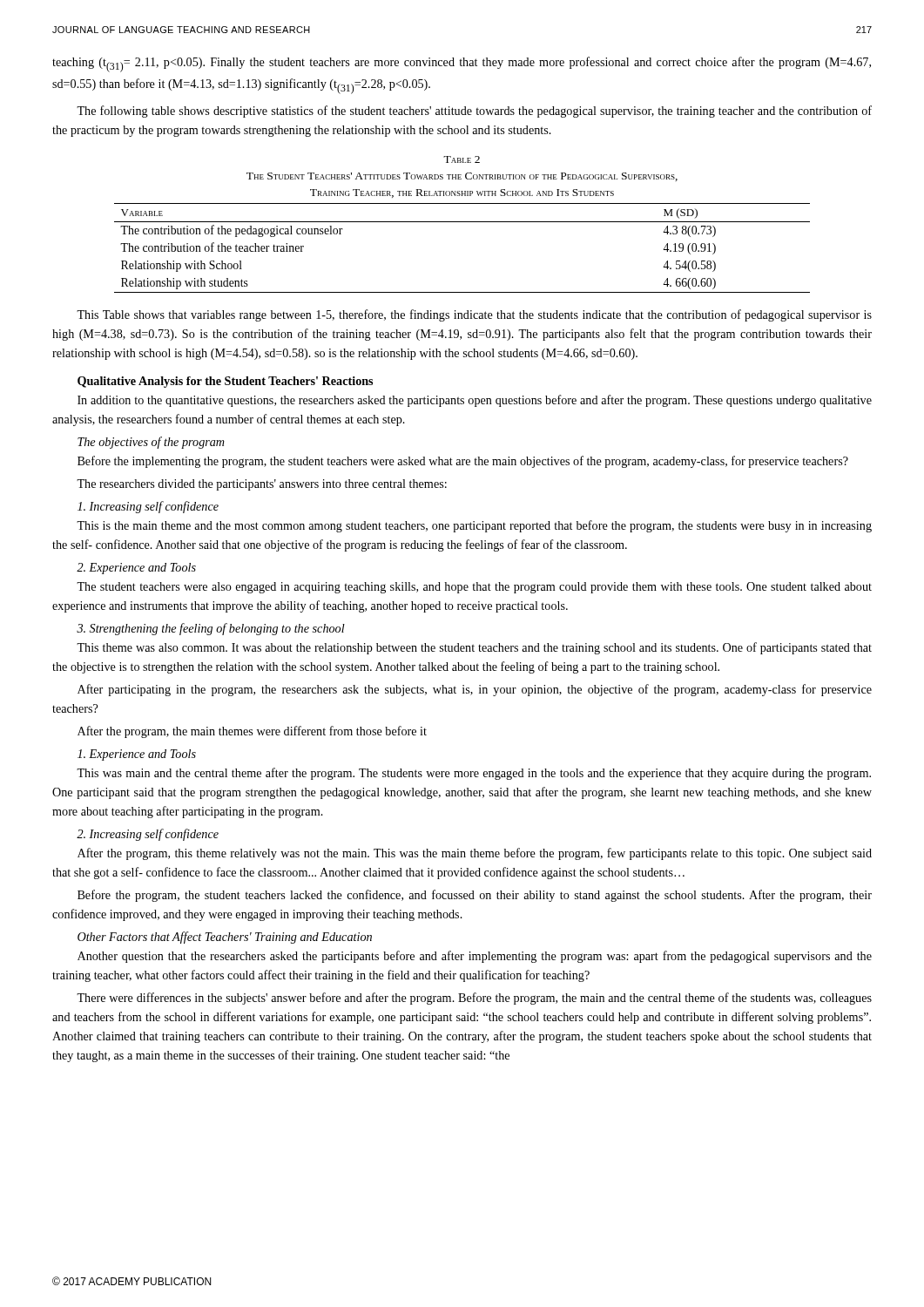Screen dimensions: 1307x924
Task: Find the text block that says "Another question that the researchers asked the participants"
Action: pos(462,965)
